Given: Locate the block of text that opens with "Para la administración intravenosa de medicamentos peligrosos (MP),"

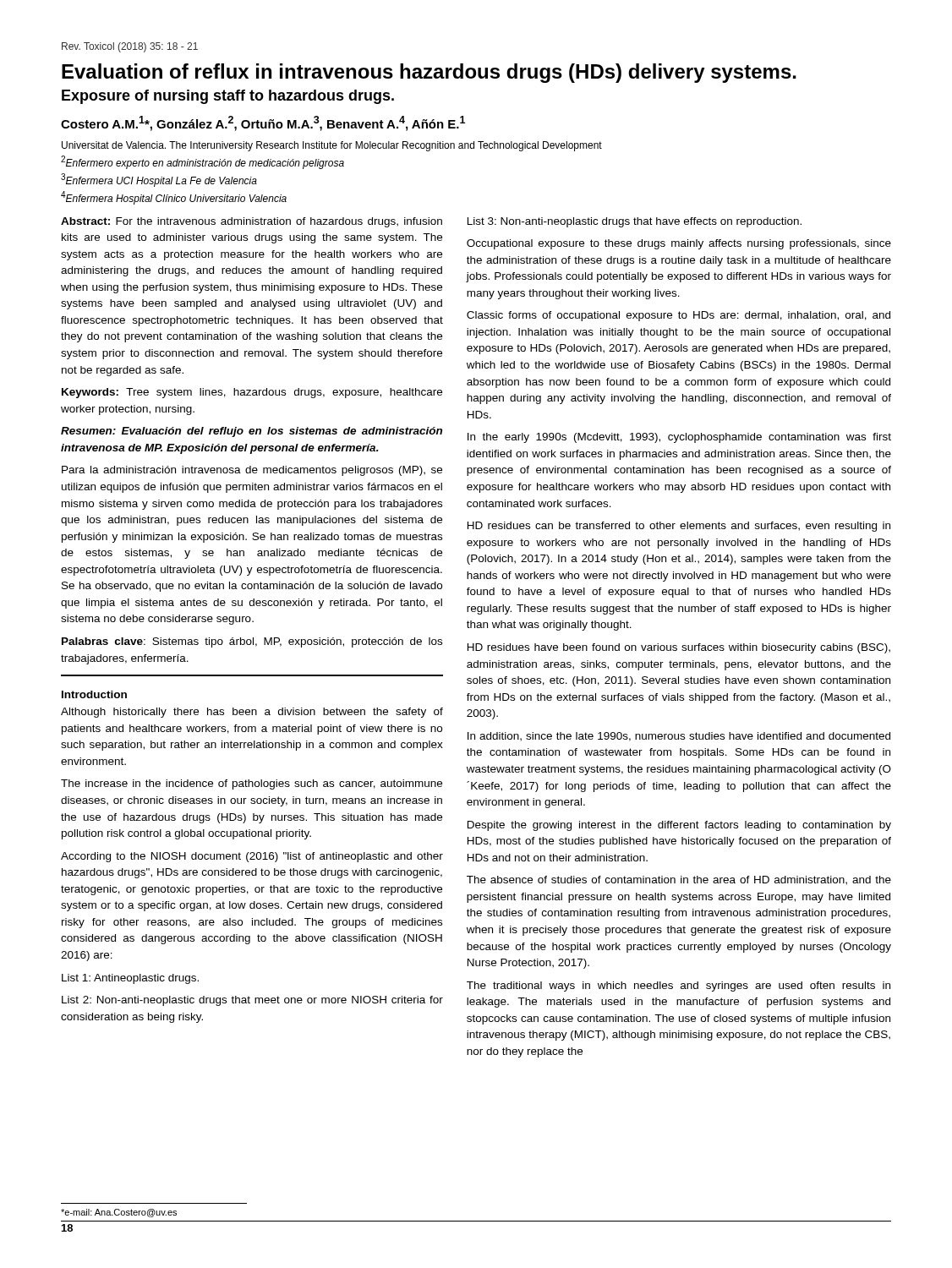Looking at the screenshot, I should 252,544.
